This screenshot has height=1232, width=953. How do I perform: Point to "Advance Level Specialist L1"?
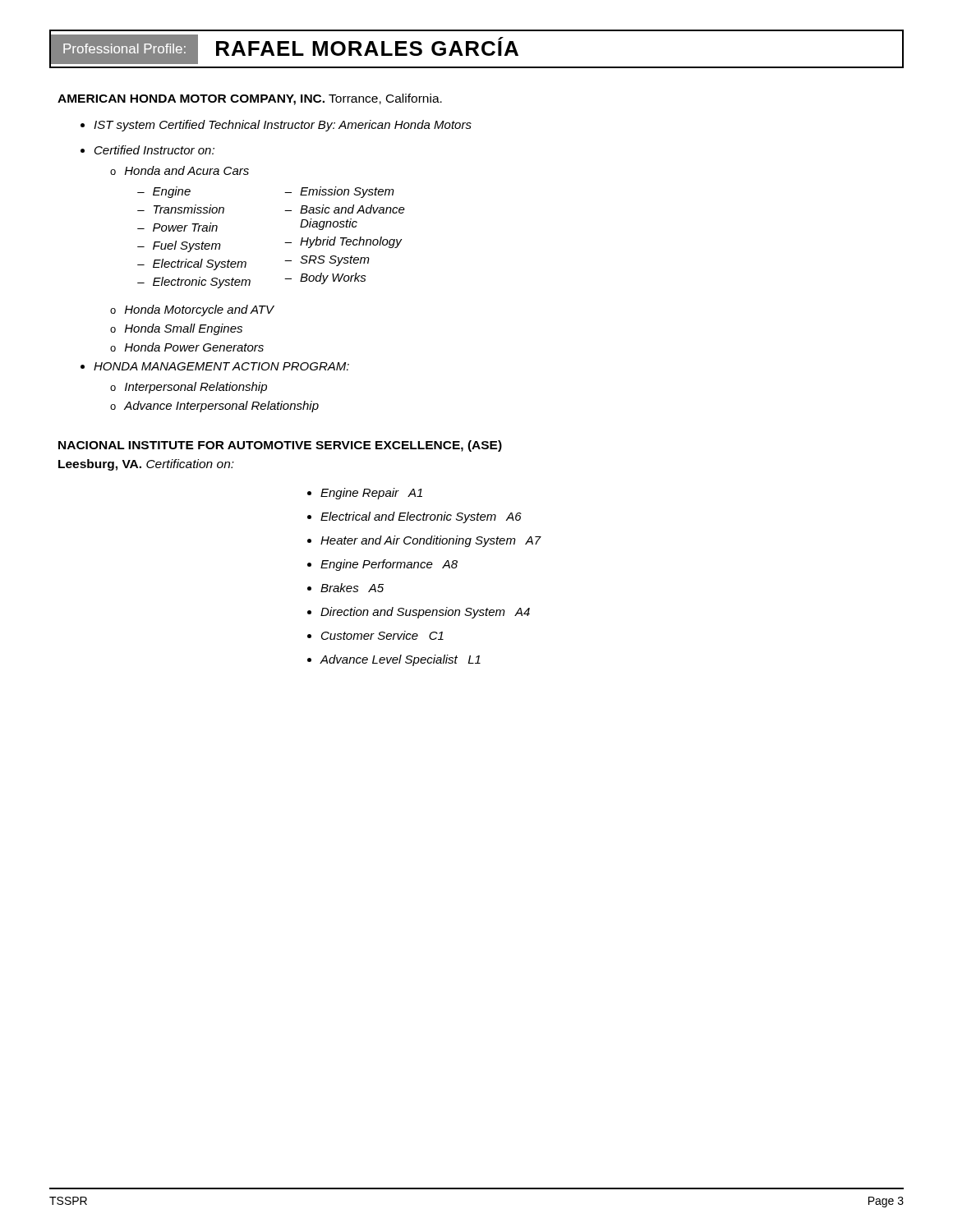(401, 659)
